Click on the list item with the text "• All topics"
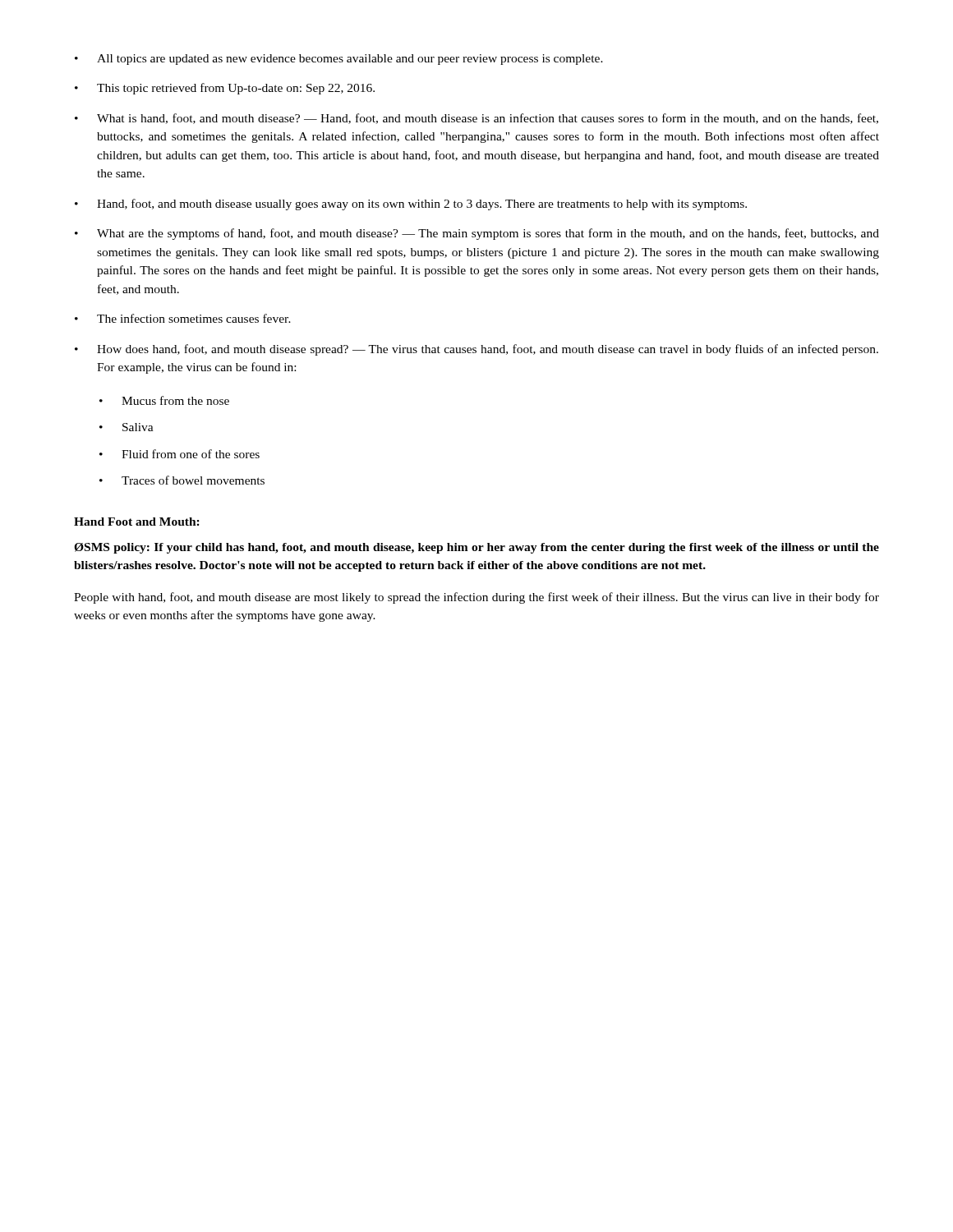 coord(476,59)
